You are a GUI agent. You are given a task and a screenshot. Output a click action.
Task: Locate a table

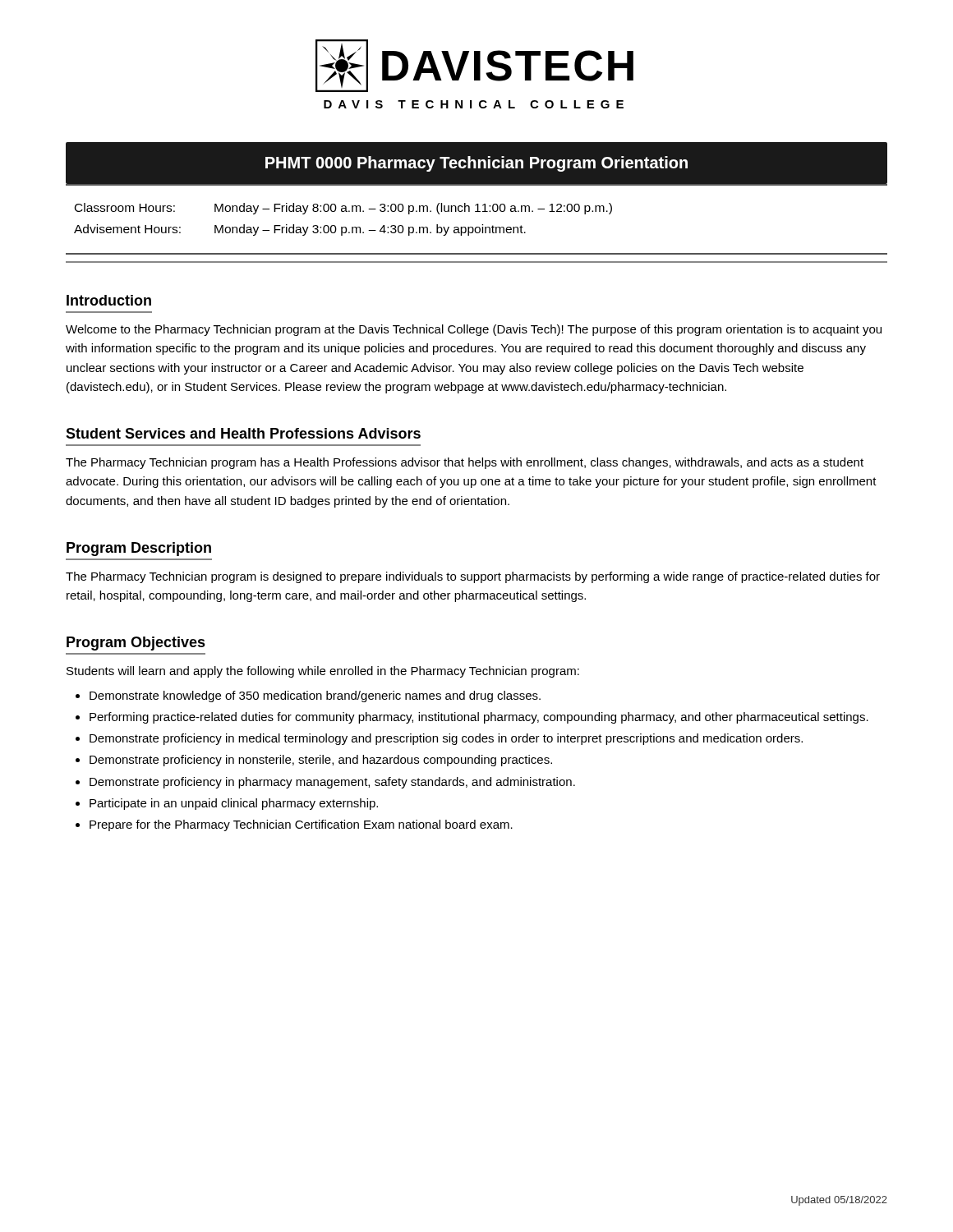coord(476,219)
